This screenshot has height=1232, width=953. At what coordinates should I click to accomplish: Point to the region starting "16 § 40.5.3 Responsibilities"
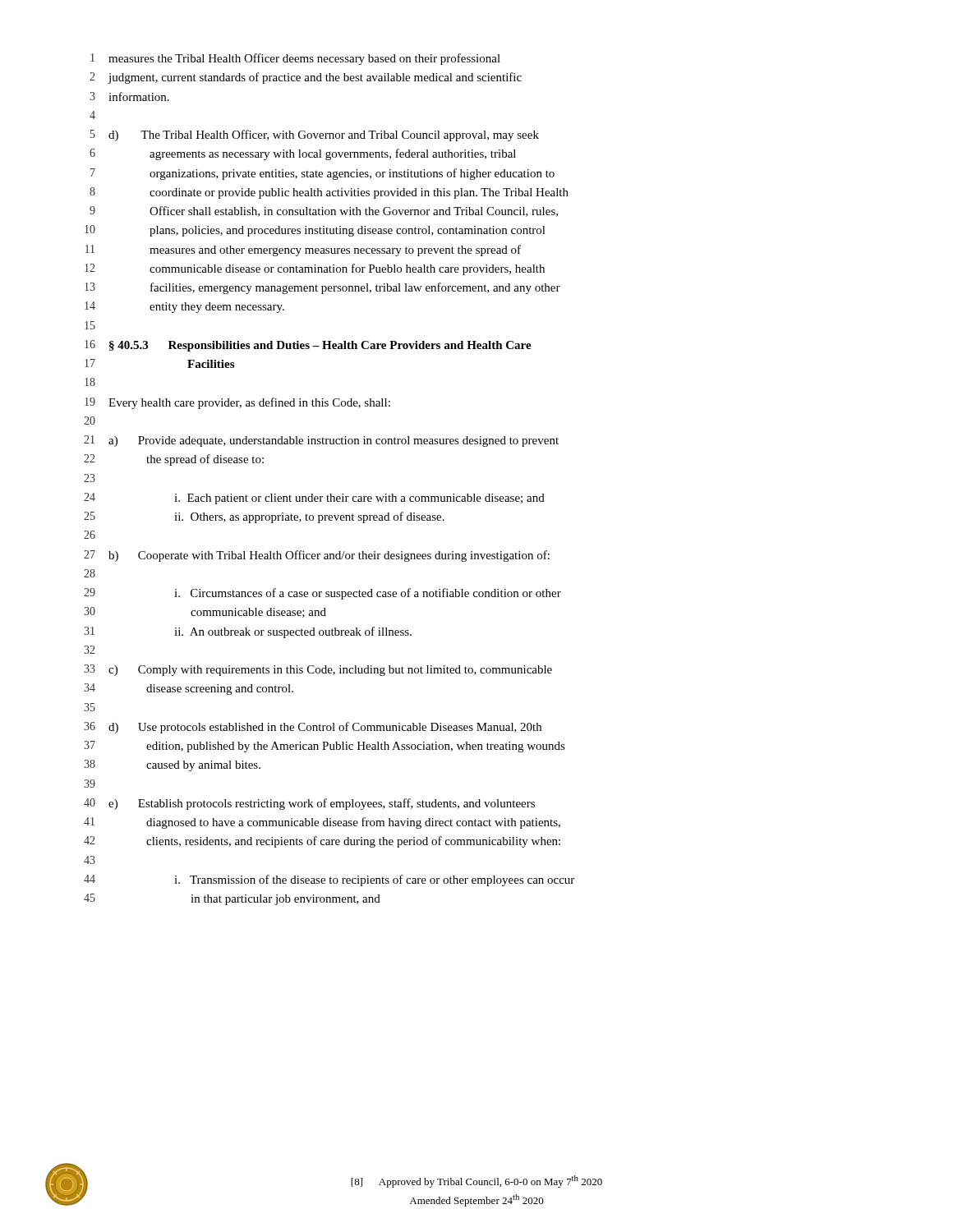coord(468,355)
